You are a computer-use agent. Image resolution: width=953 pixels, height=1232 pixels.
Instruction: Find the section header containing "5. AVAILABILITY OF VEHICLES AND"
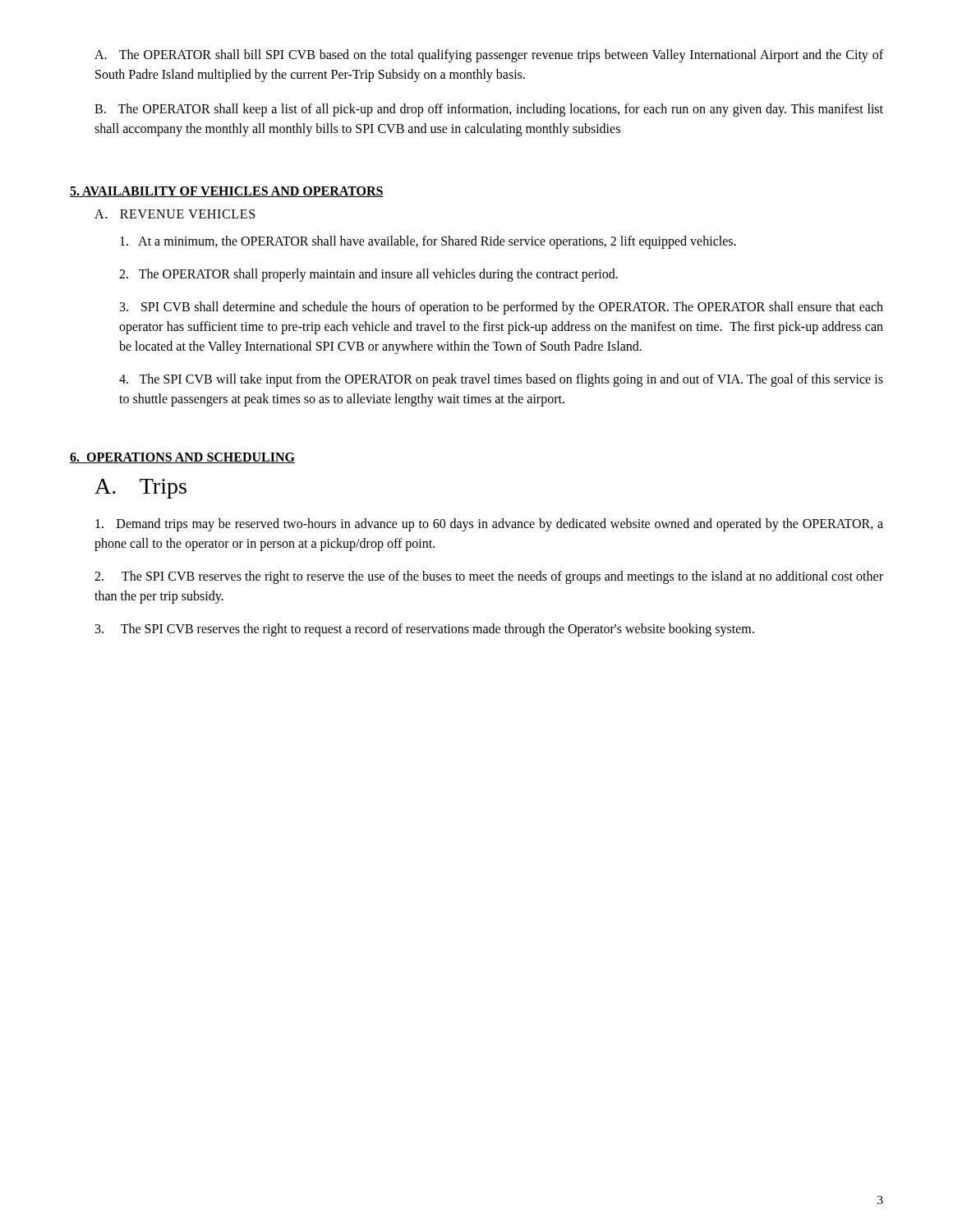(x=227, y=191)
